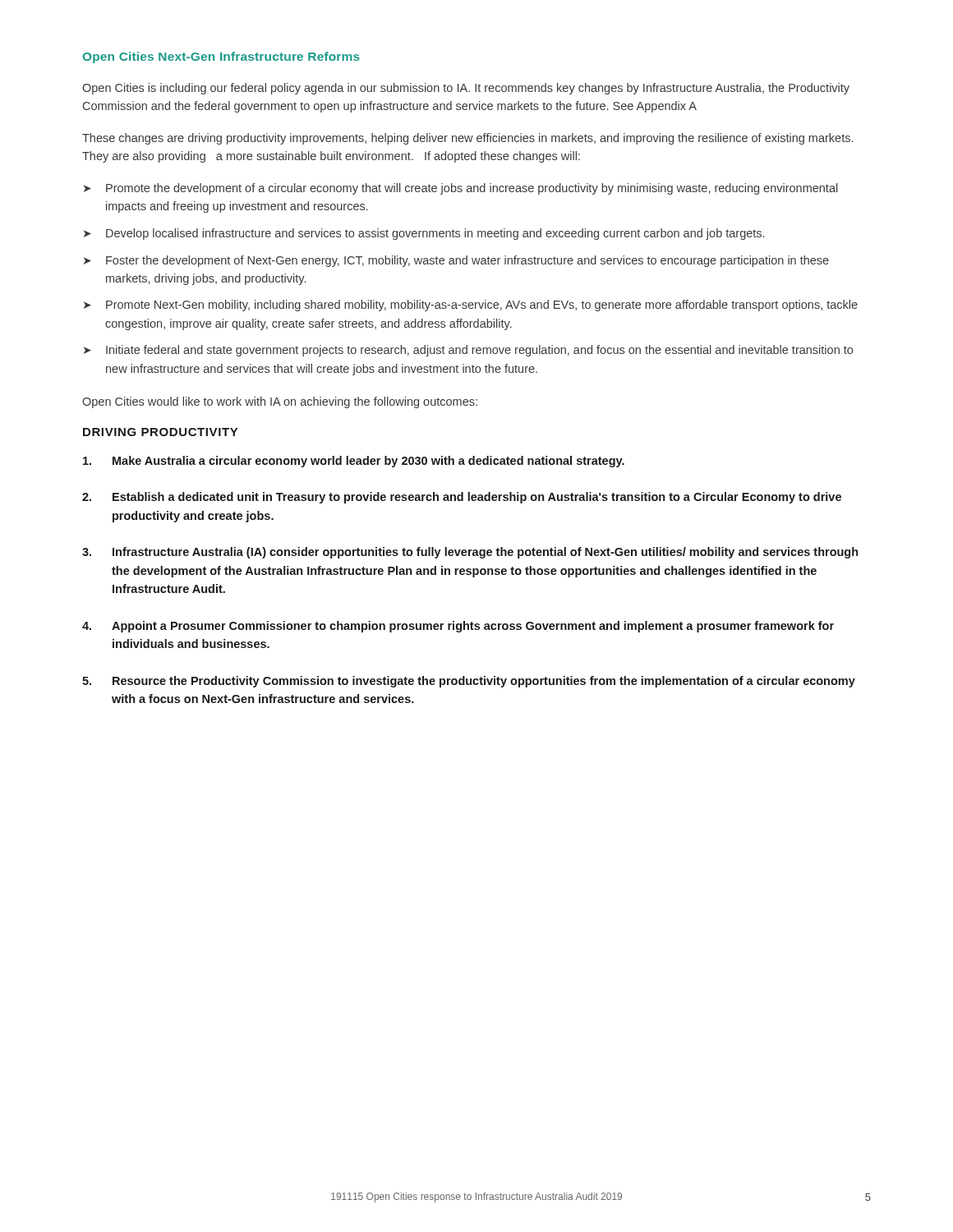Select the block starting "3. Infrastructure Australia (IA) consider"
Viewport: 953px width, 1232px height.
[476, 571]
